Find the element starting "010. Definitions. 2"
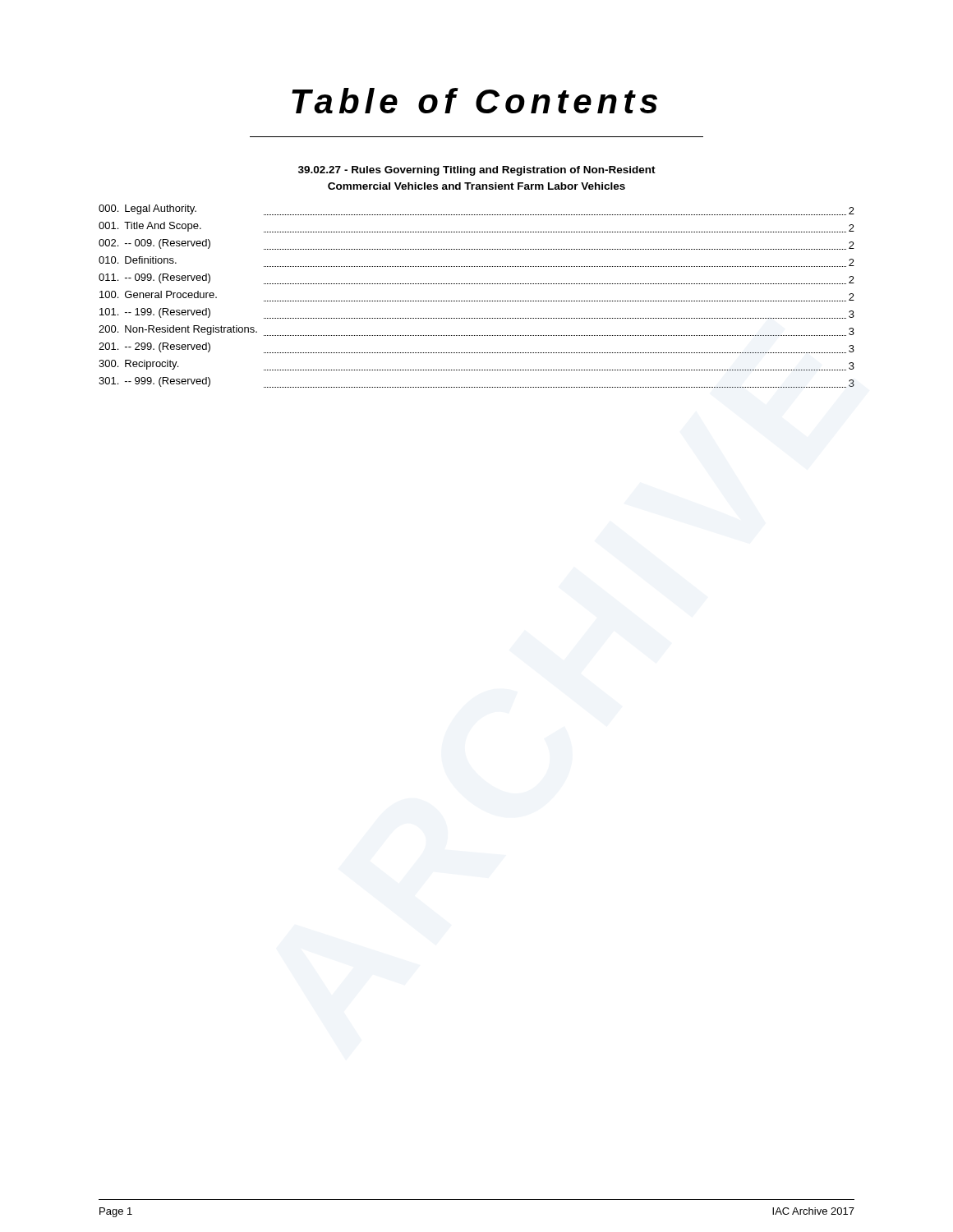The height and width of the screenshot is (1232, 953). point(476,261)
